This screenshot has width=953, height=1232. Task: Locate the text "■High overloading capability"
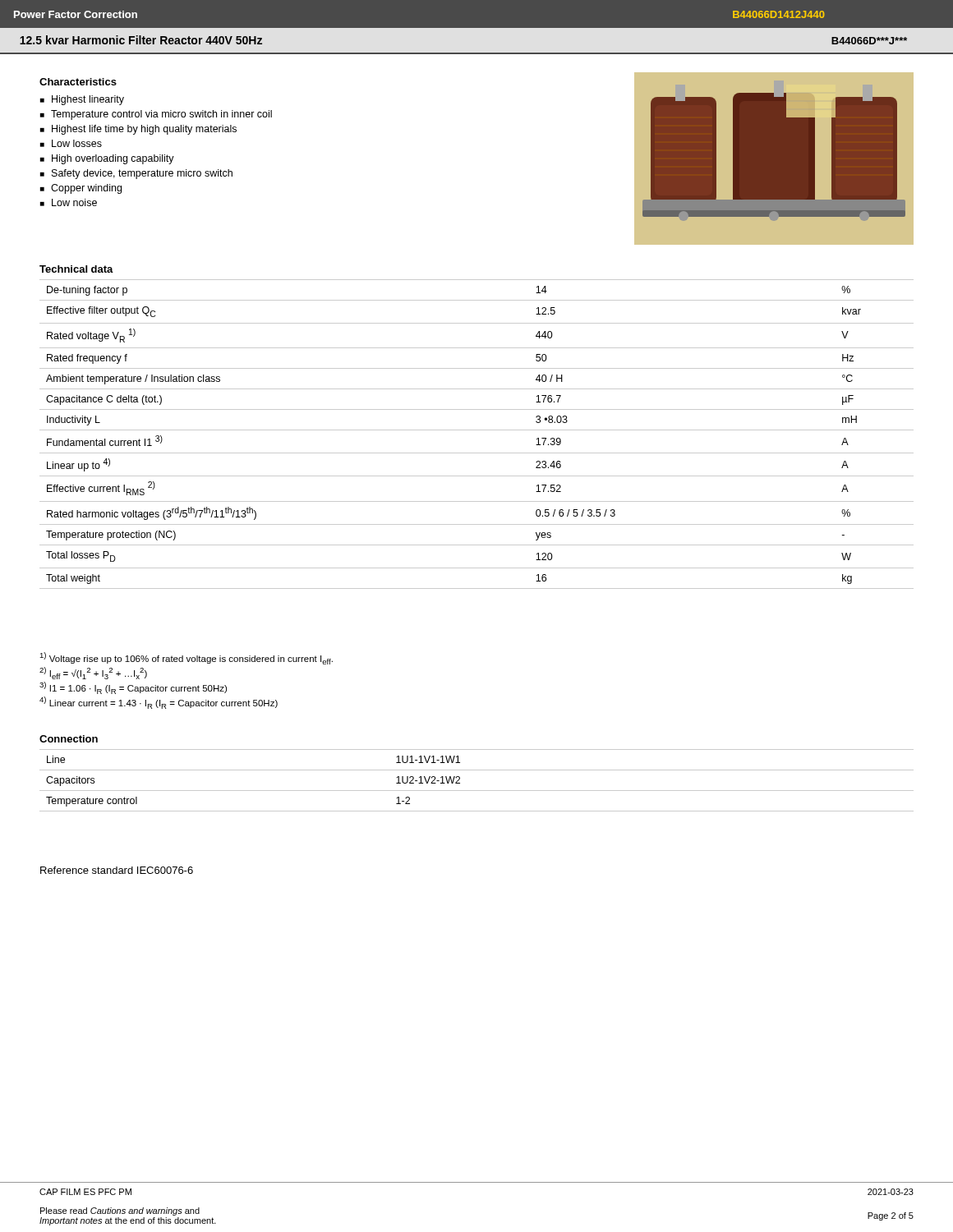point(107,158)
